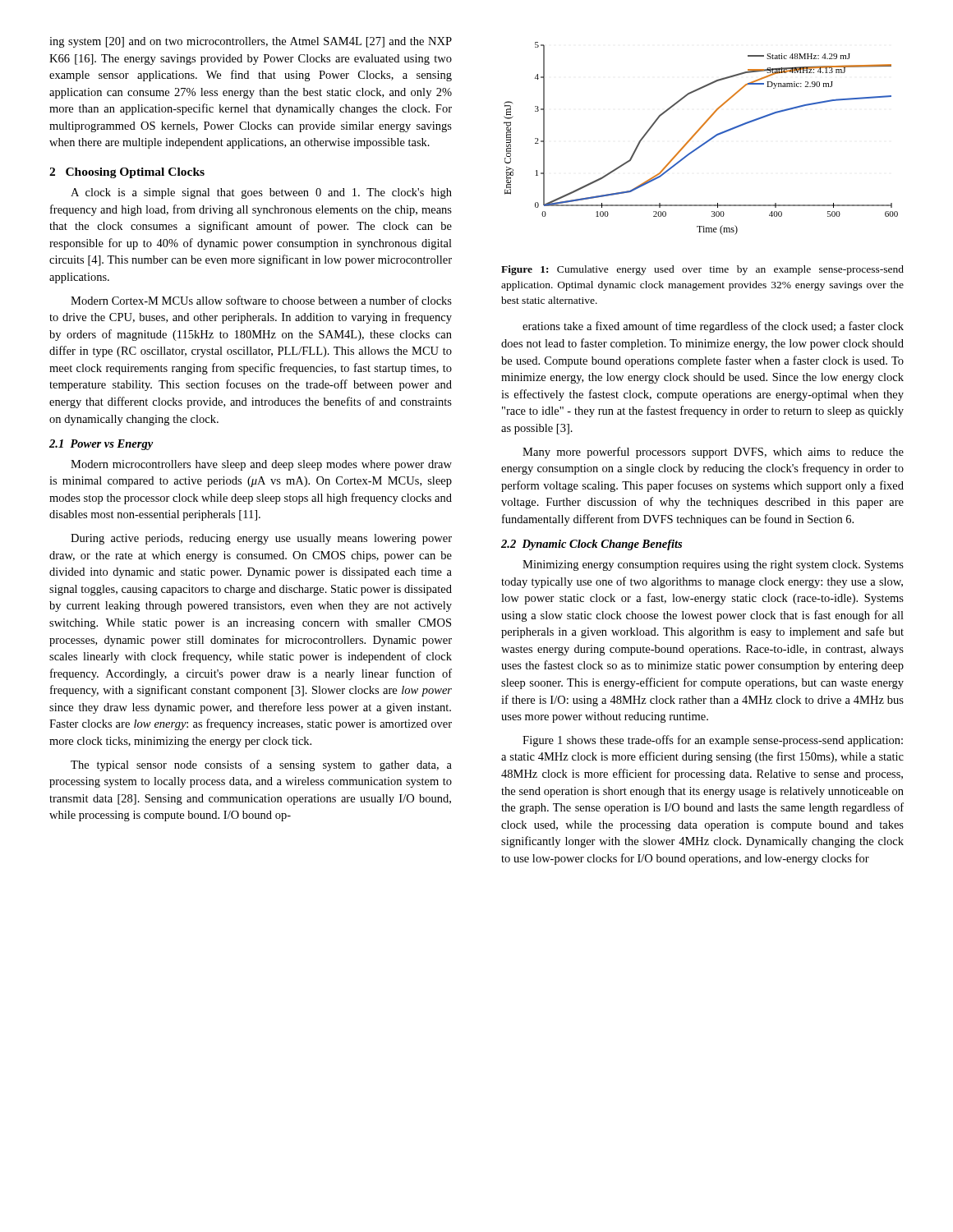Locate the block of text that opens with "erations take a fixed"

point(702,423)
